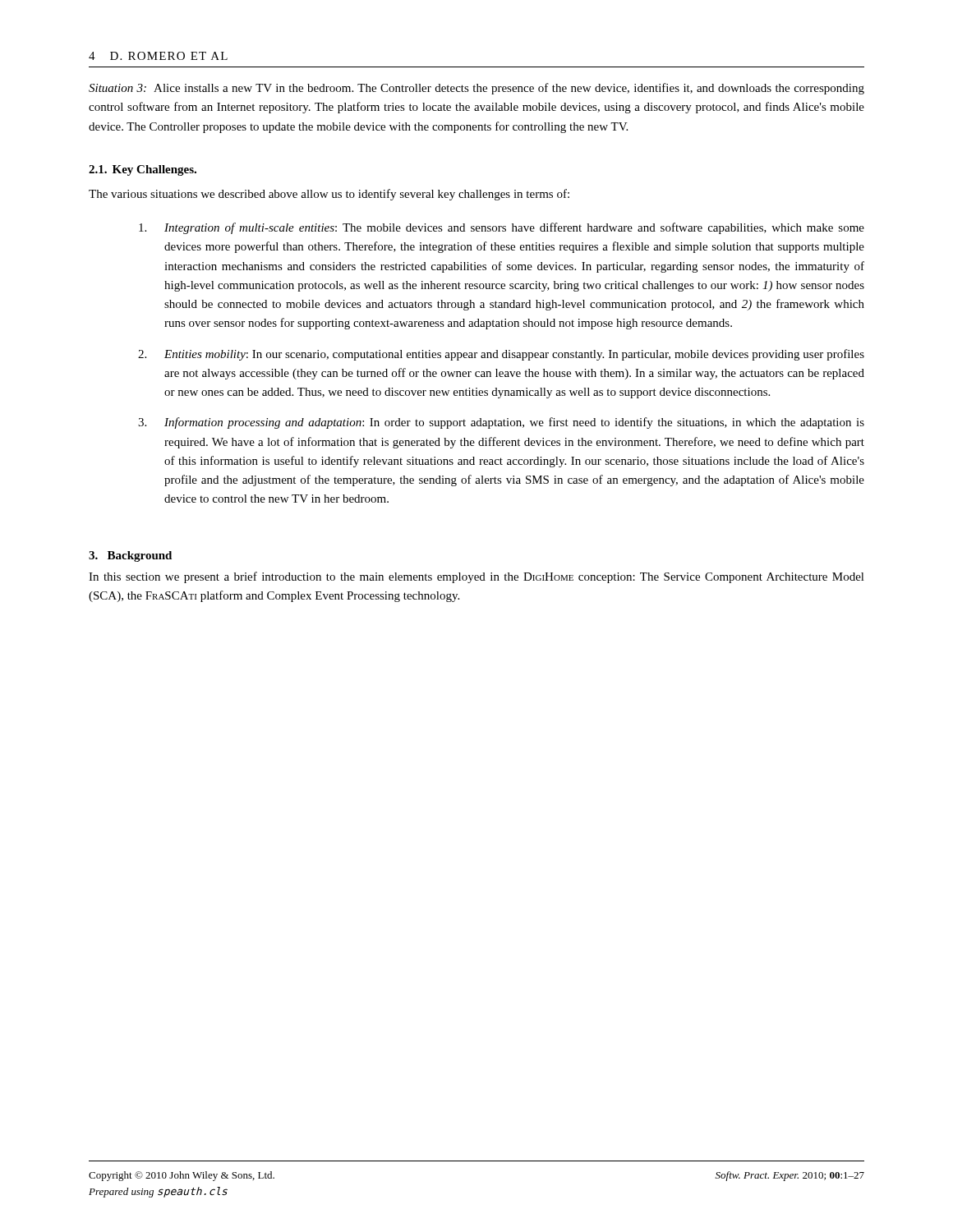Locate the text "3. Background"
This screenshot has width=953, height=1232.
point(130,555)
